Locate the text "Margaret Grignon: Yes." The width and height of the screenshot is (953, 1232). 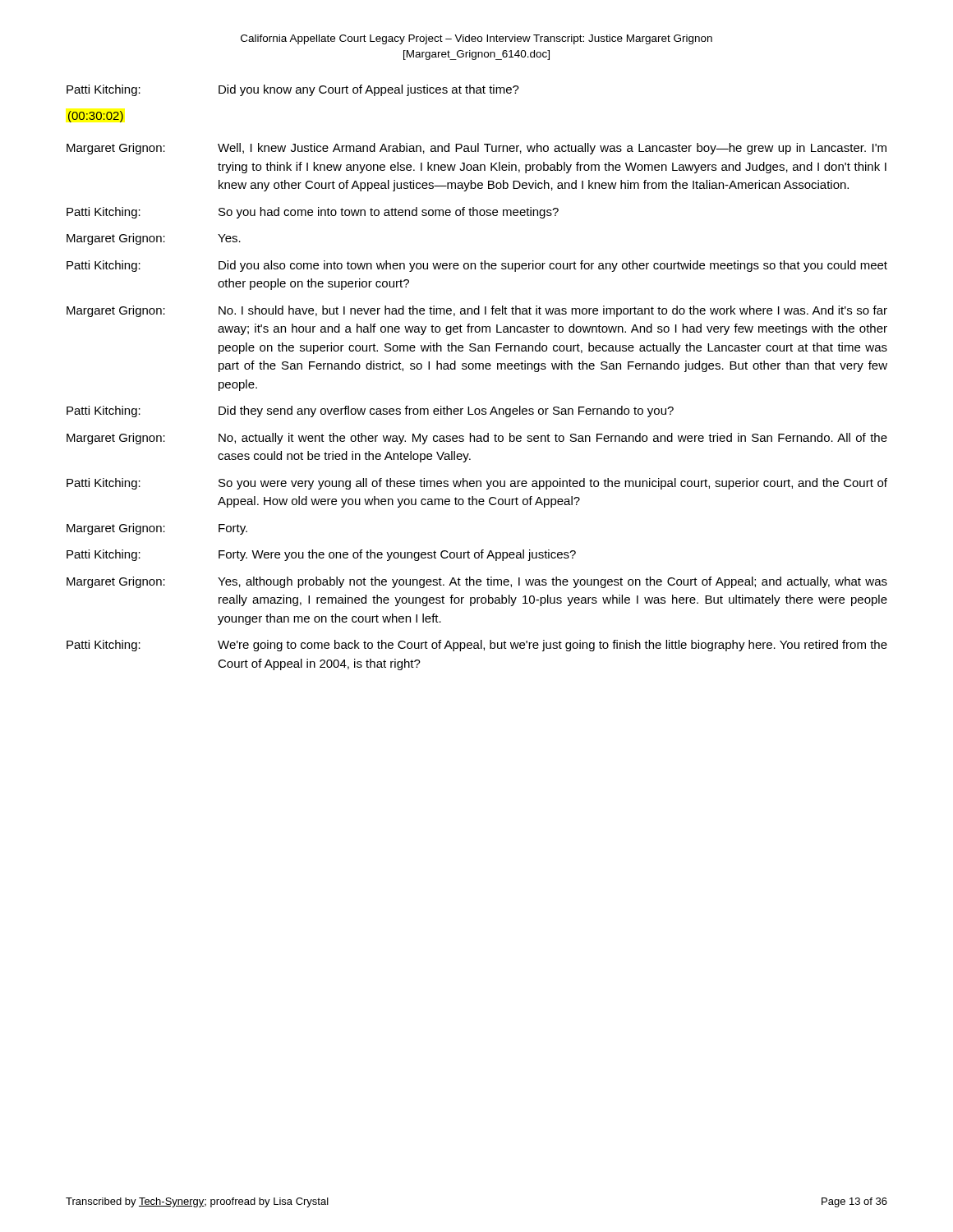(x=154, y=239)
